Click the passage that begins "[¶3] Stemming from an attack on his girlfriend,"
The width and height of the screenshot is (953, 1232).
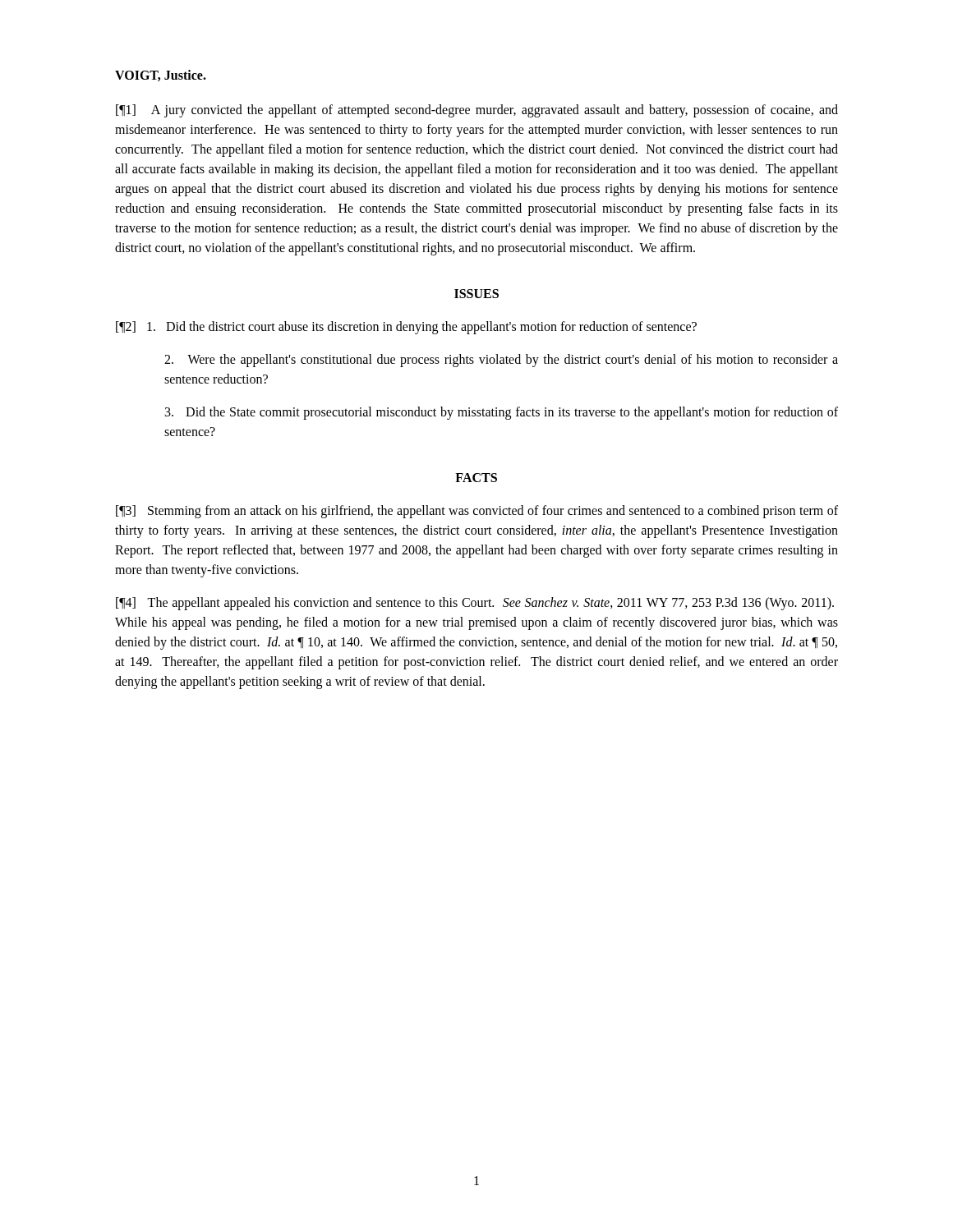(476, 540)
